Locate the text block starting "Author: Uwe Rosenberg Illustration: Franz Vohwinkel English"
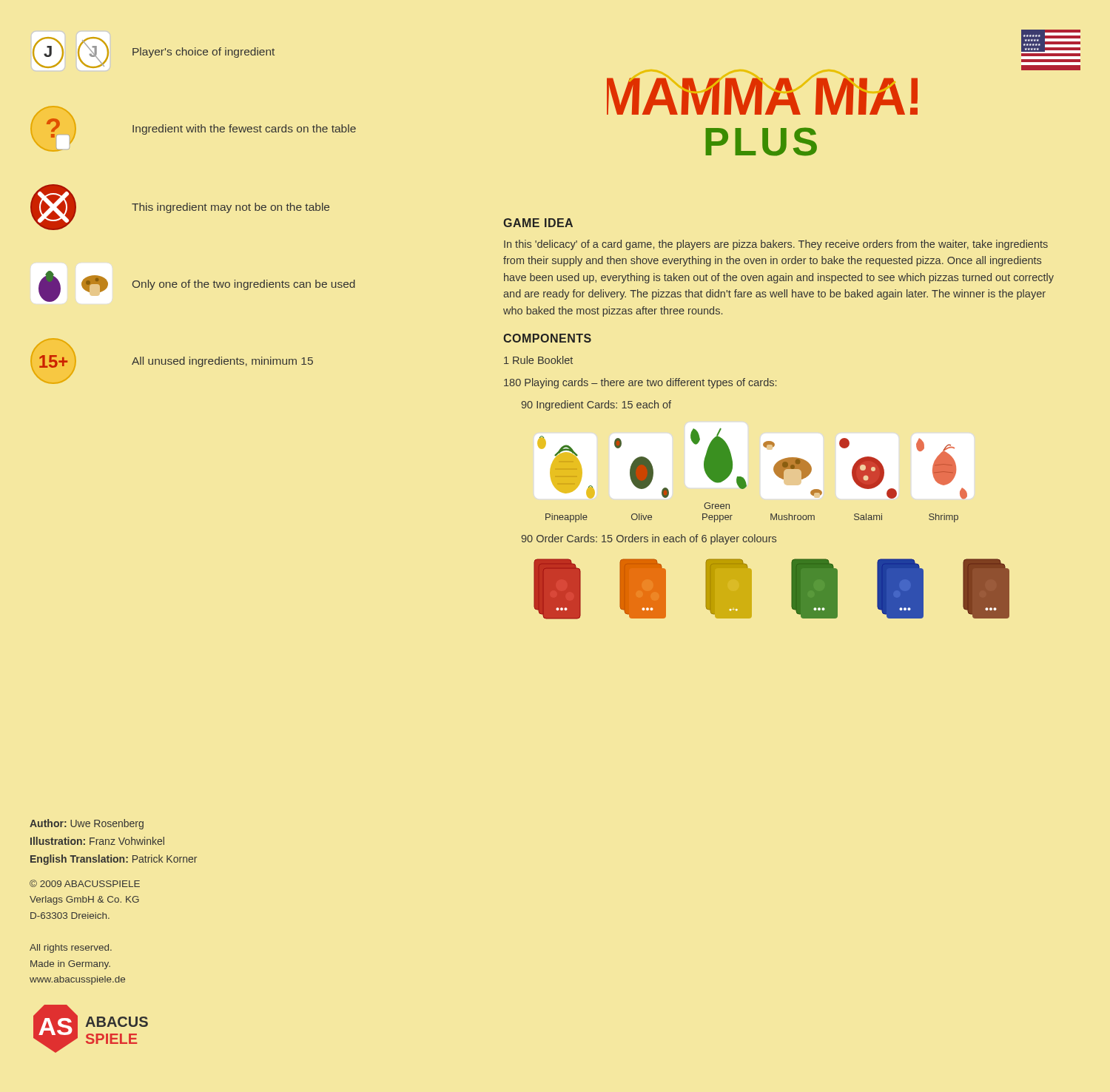Image resolution: width=1110 pixels, height=1092 pixels. click(113, 841)
